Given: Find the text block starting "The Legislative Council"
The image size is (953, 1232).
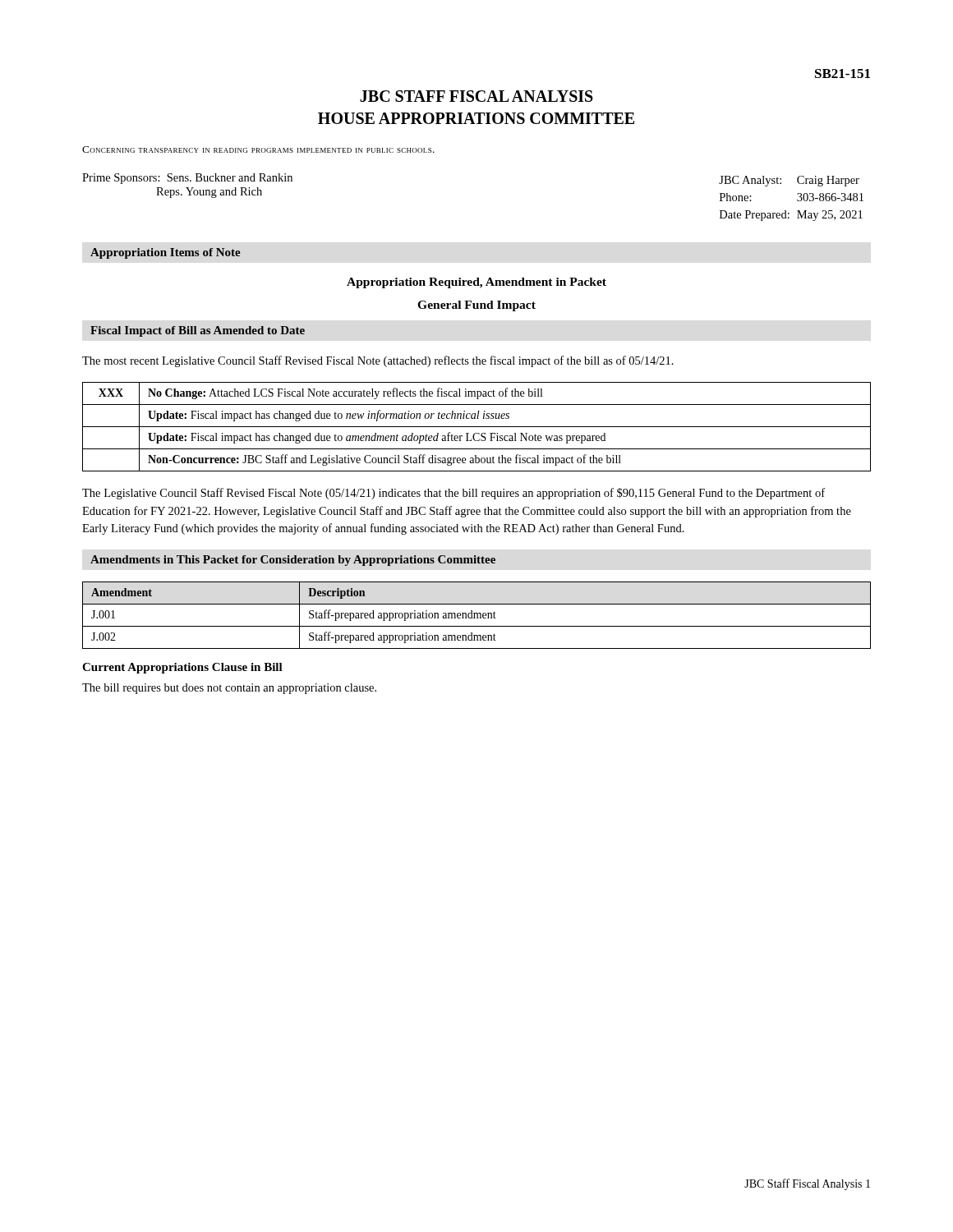Looking at the screenshot, I should pos(467,510).
